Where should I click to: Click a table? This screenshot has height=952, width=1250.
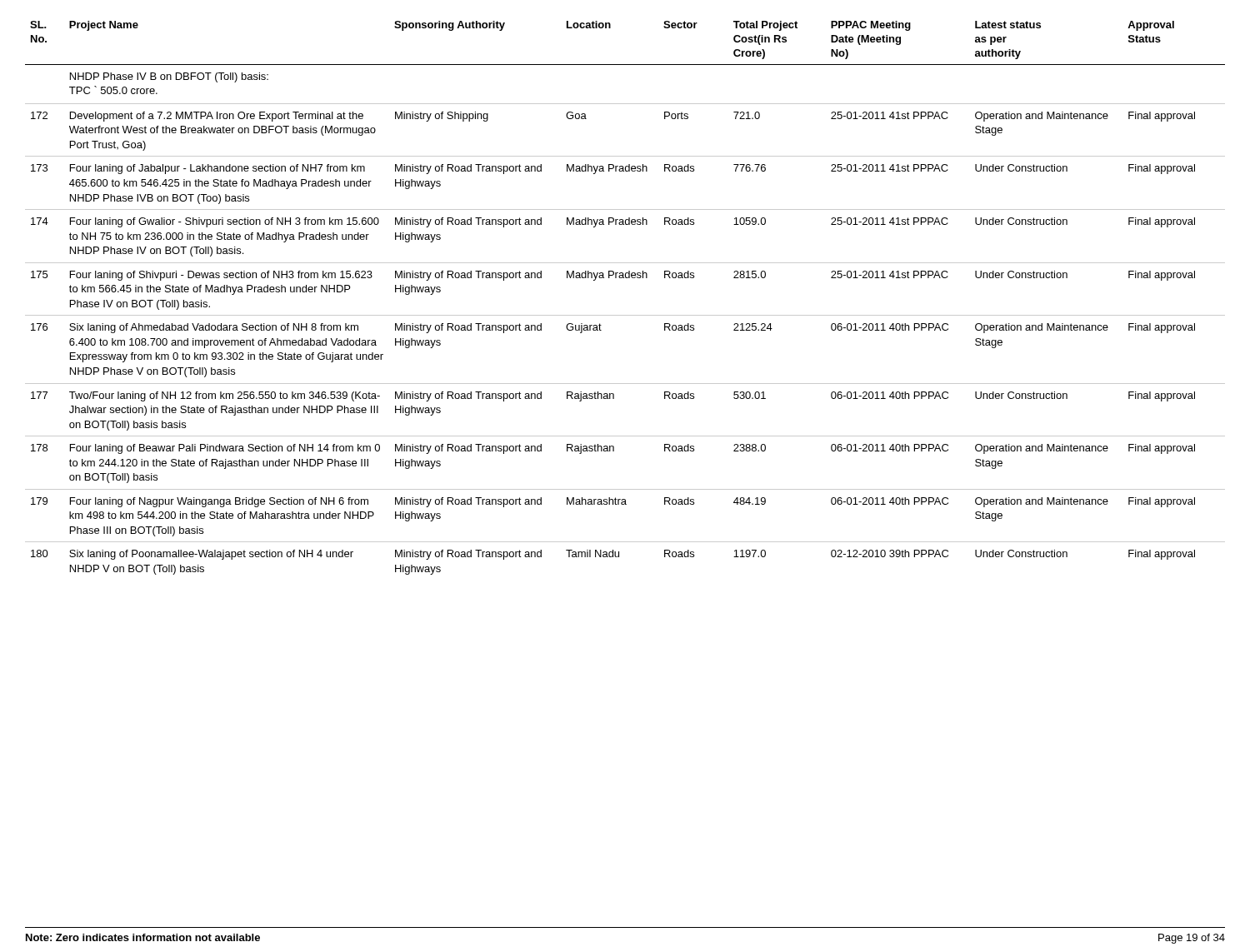pyautogui.click(x=625, y=298)
